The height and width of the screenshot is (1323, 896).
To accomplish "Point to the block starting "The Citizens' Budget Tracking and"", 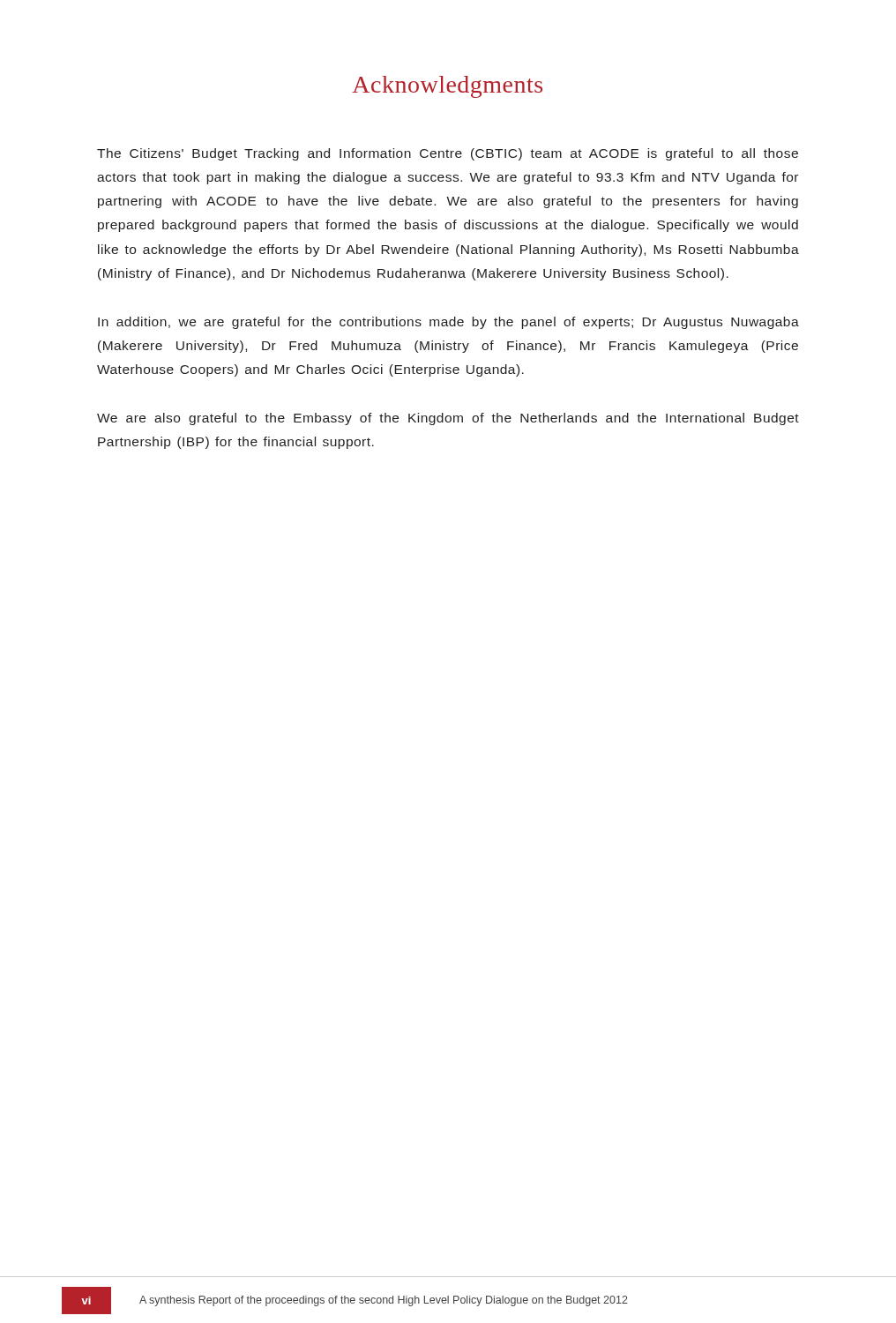I will [448, 213].
